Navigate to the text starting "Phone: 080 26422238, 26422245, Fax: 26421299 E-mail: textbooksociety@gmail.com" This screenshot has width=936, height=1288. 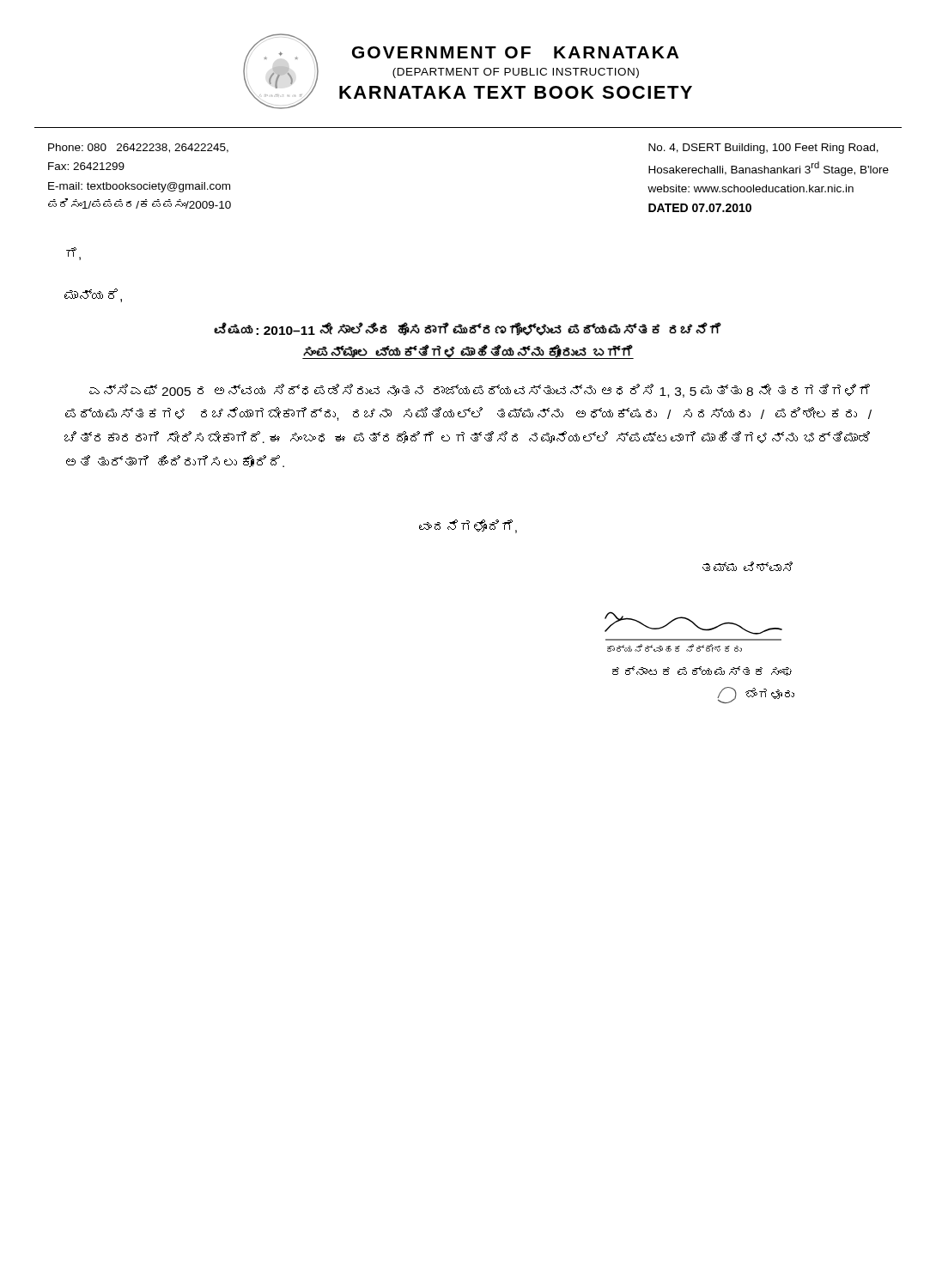pos(132,149)
